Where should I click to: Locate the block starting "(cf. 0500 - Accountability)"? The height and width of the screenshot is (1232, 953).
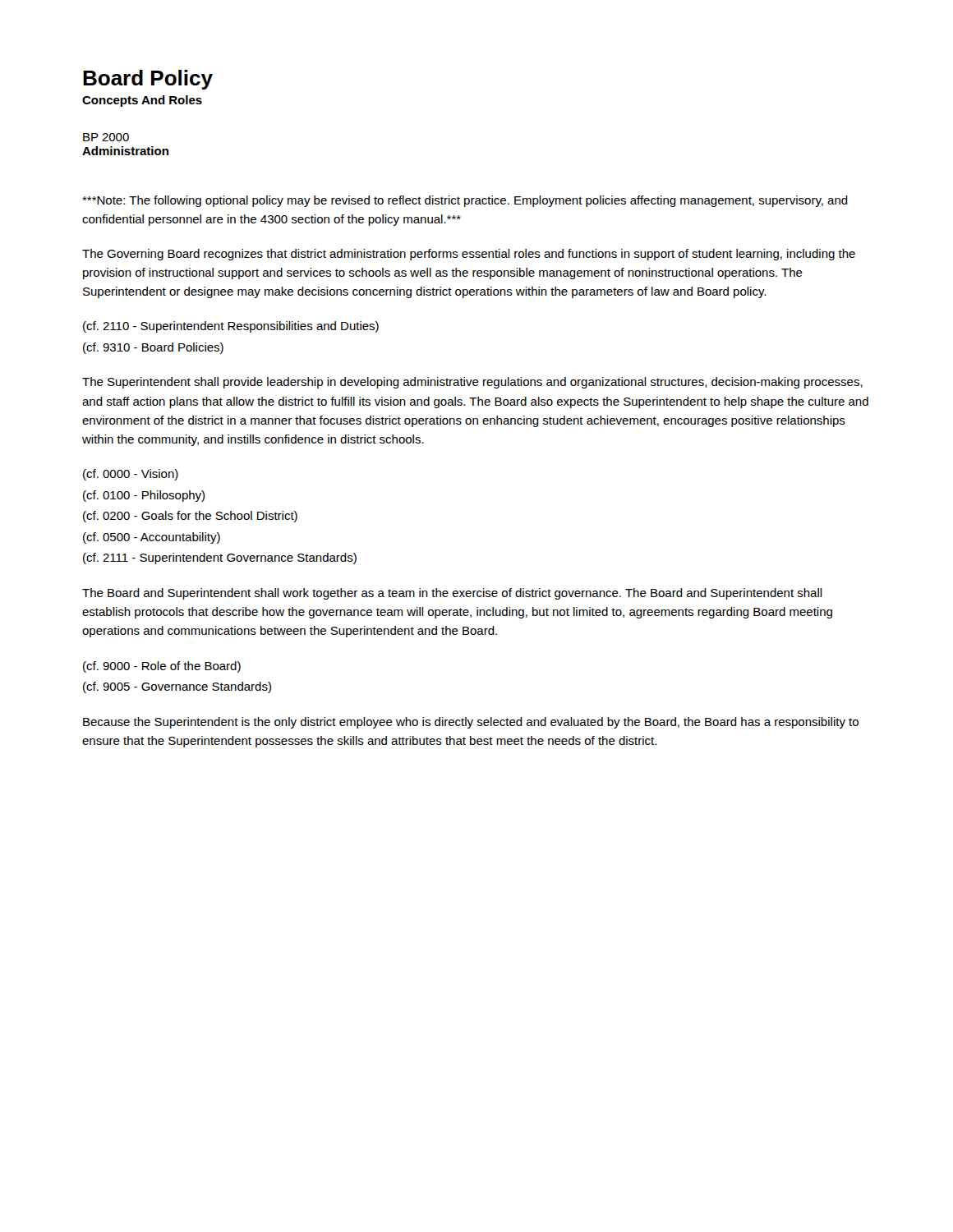click(151, 537)
